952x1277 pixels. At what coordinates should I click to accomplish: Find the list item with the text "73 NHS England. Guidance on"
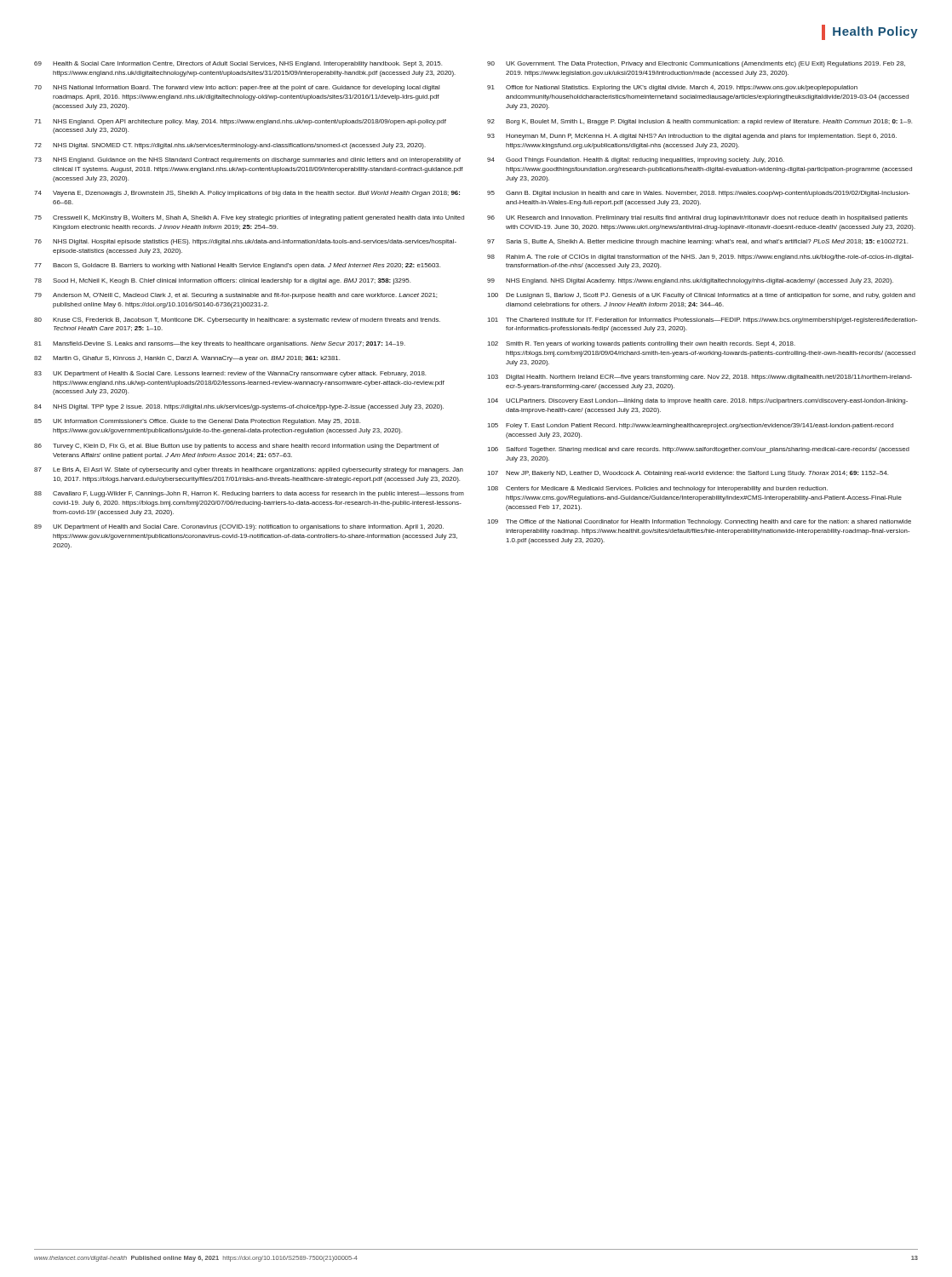click(x=250, y=170)
